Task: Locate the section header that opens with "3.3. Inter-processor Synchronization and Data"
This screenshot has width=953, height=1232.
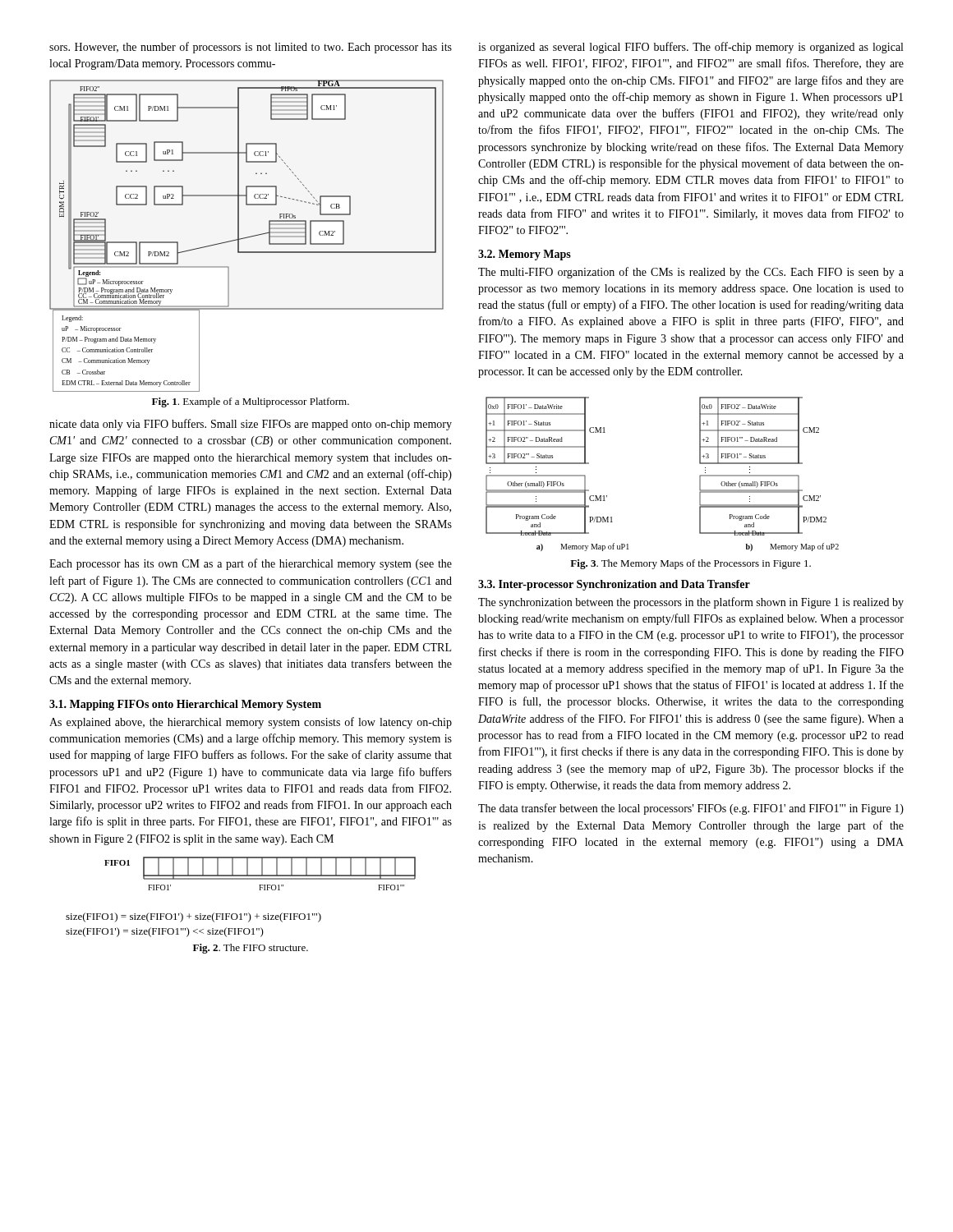Action: tap(614, 584)
